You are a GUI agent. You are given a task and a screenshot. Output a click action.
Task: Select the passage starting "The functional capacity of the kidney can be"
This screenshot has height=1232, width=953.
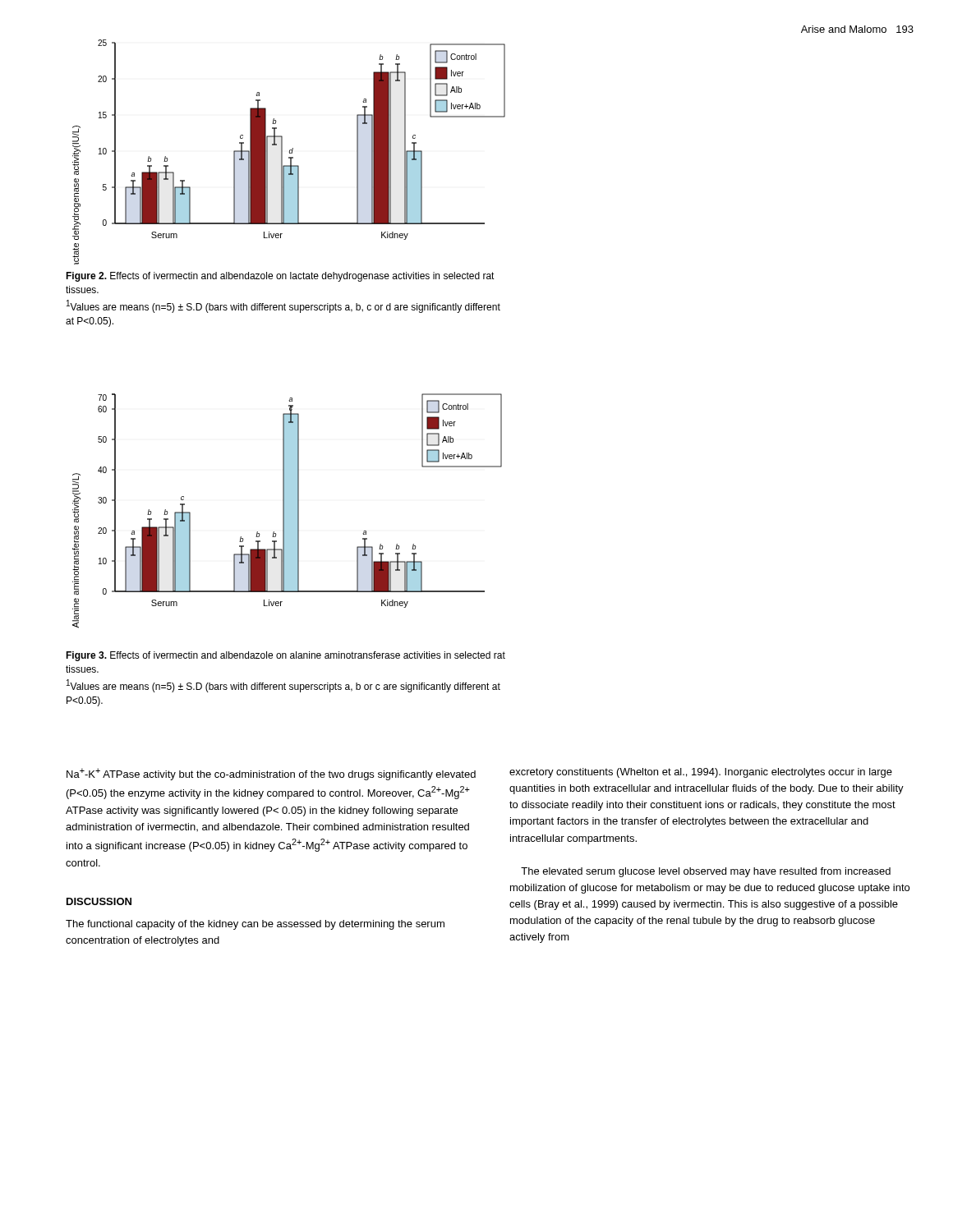(x=255, y=932)
